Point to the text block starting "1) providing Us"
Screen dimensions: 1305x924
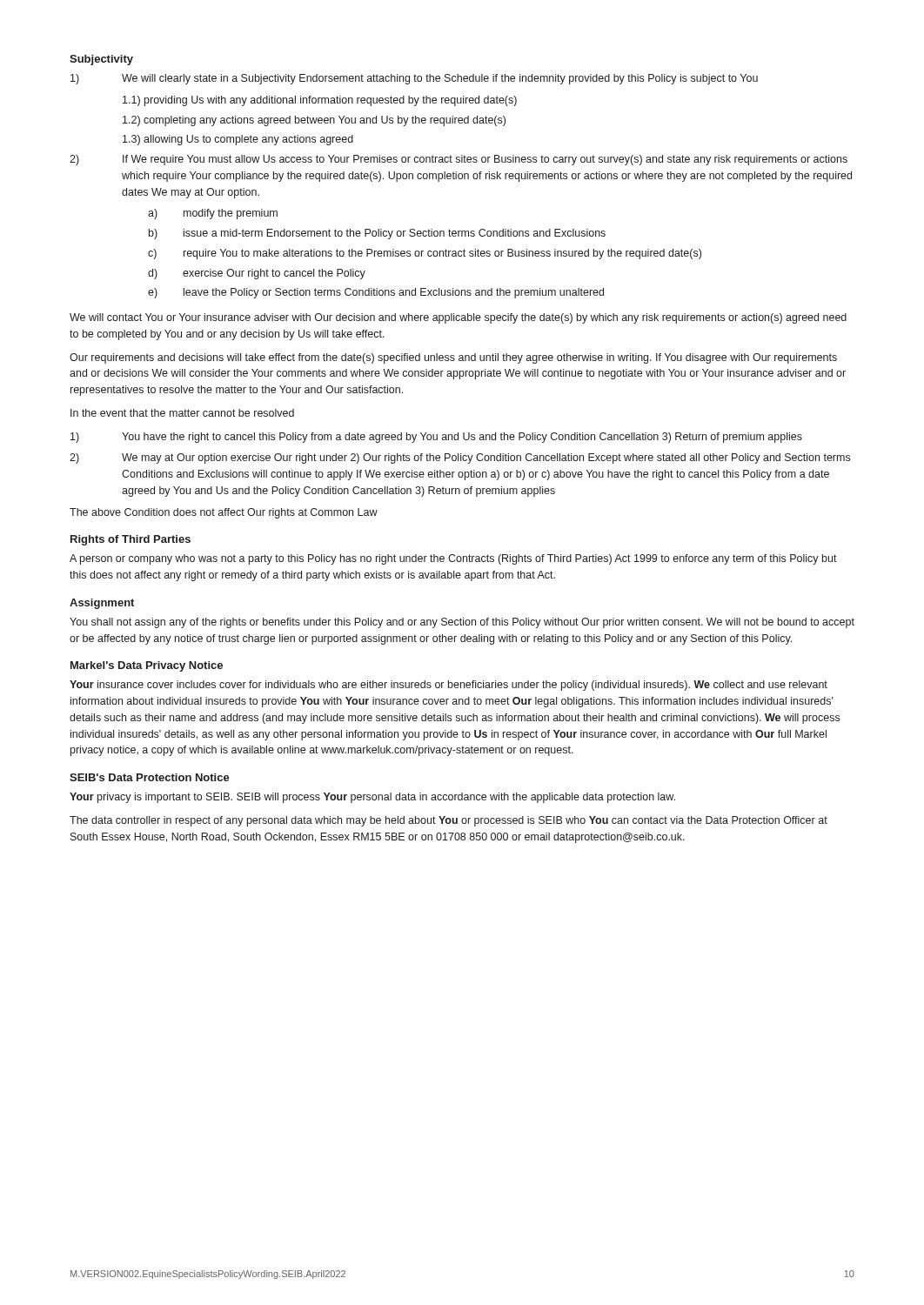tap(319, 100)
